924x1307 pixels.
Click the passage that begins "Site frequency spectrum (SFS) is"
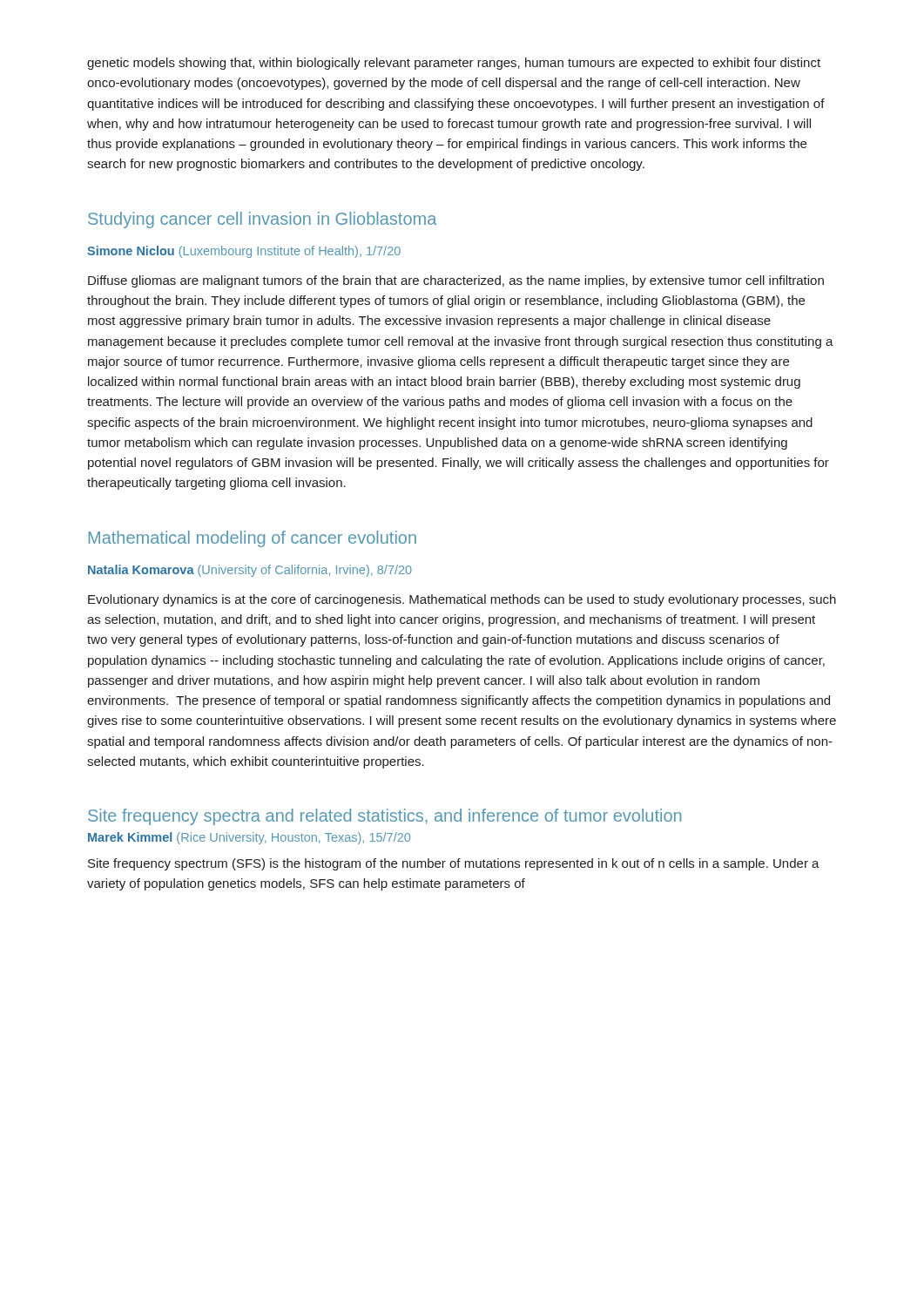[x=462, y=873]
